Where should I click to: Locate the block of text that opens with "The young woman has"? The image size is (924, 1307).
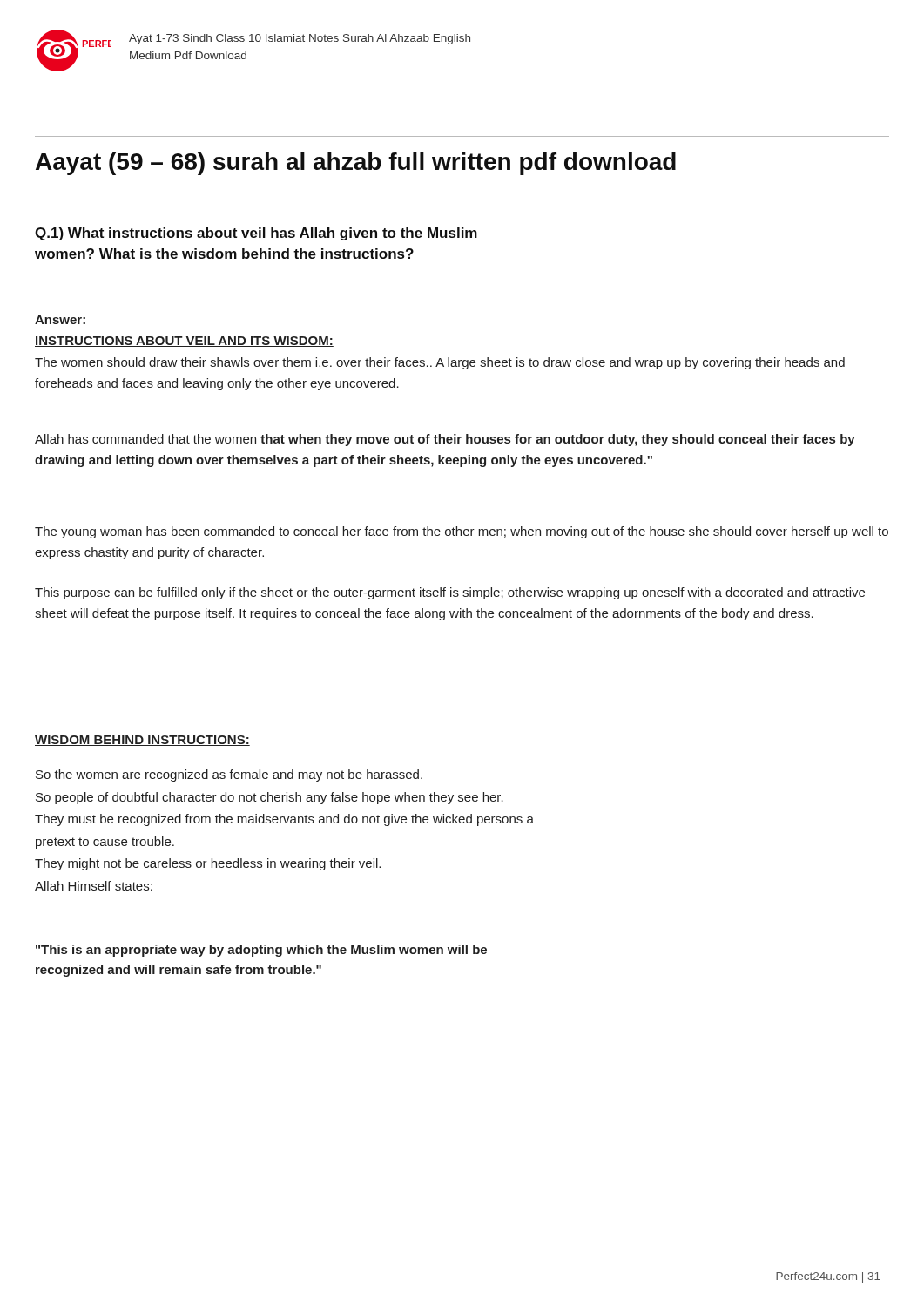[x=462, y=542]
